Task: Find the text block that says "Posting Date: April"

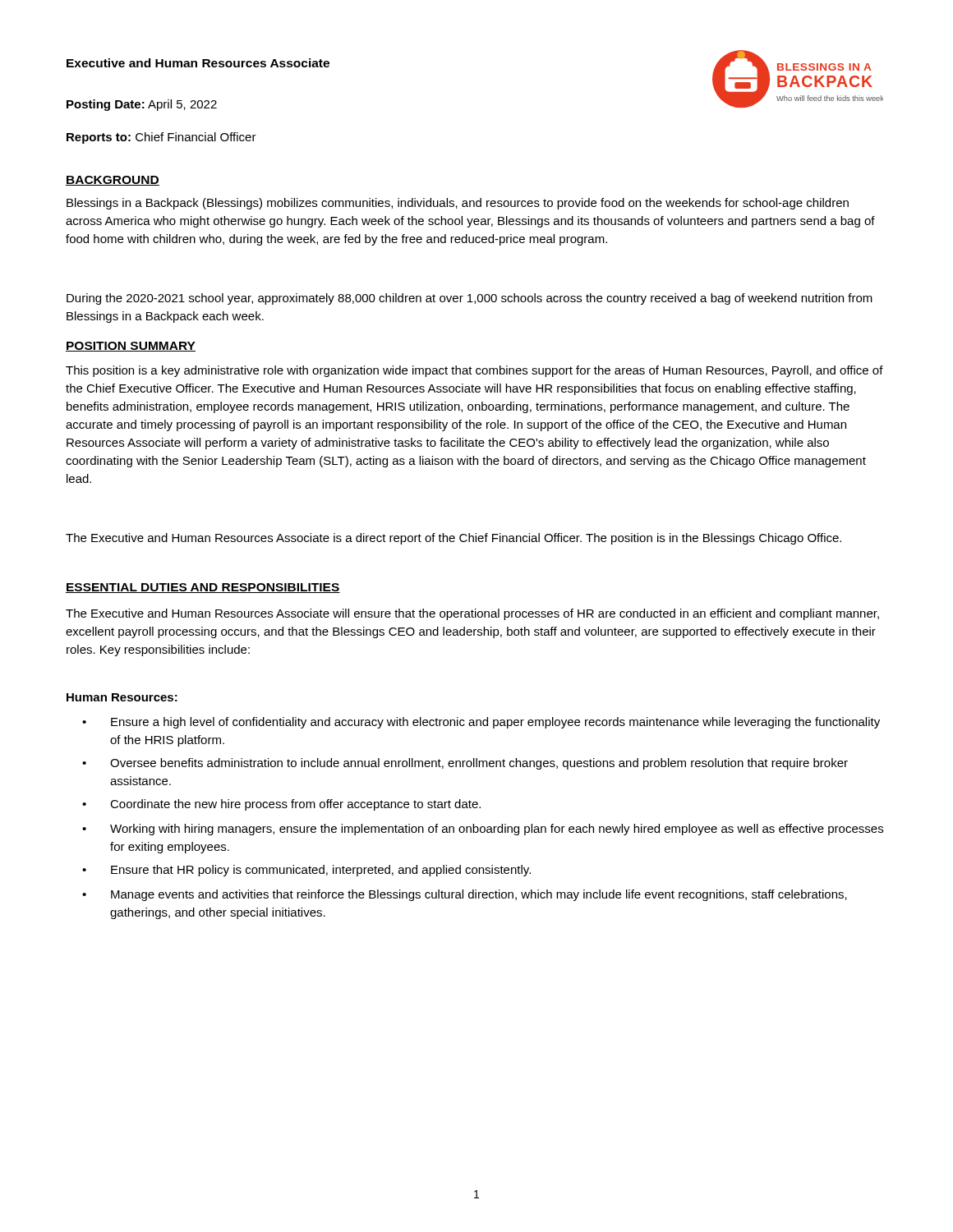Action: 141,104
